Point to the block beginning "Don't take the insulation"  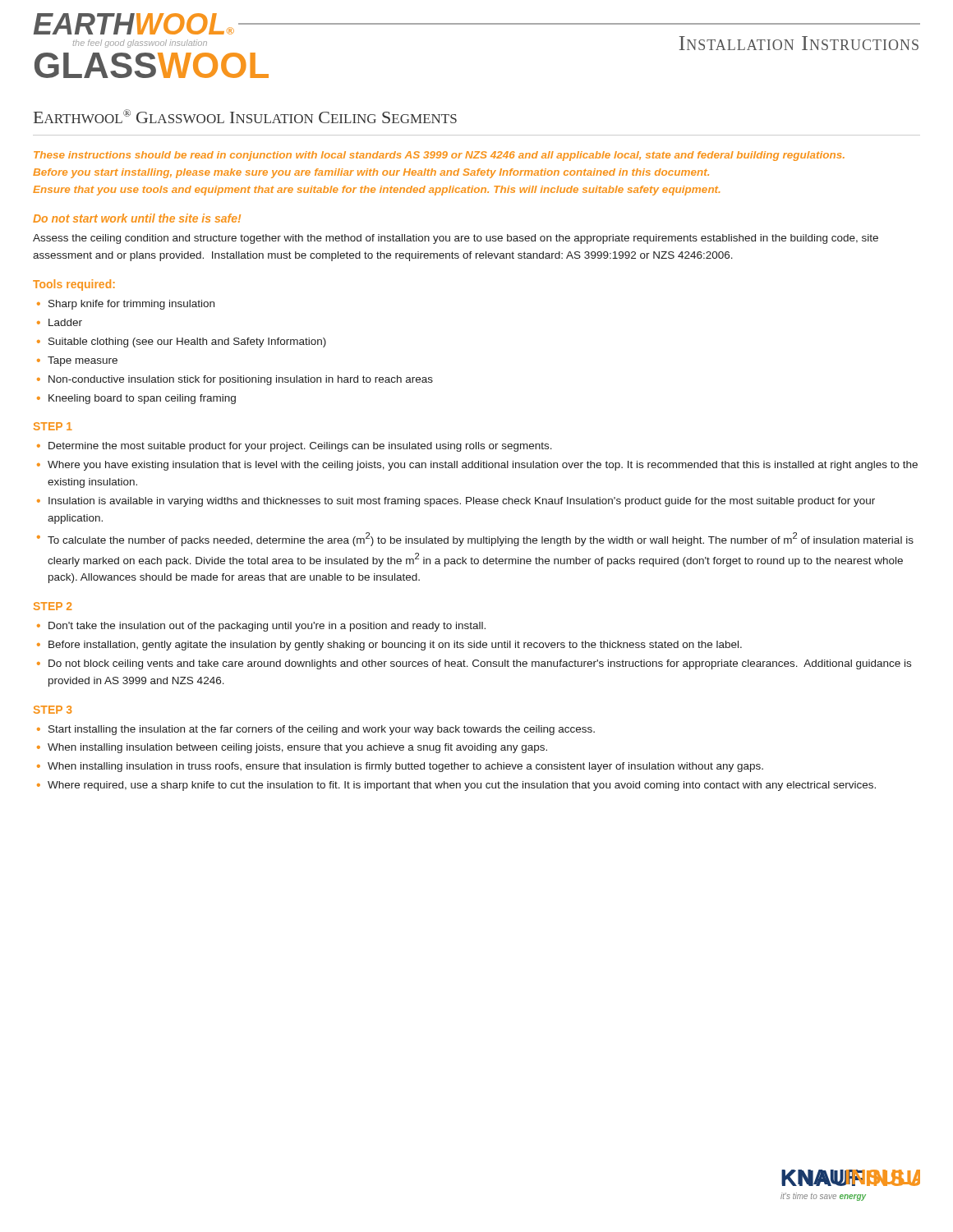[x=267, y=625]
